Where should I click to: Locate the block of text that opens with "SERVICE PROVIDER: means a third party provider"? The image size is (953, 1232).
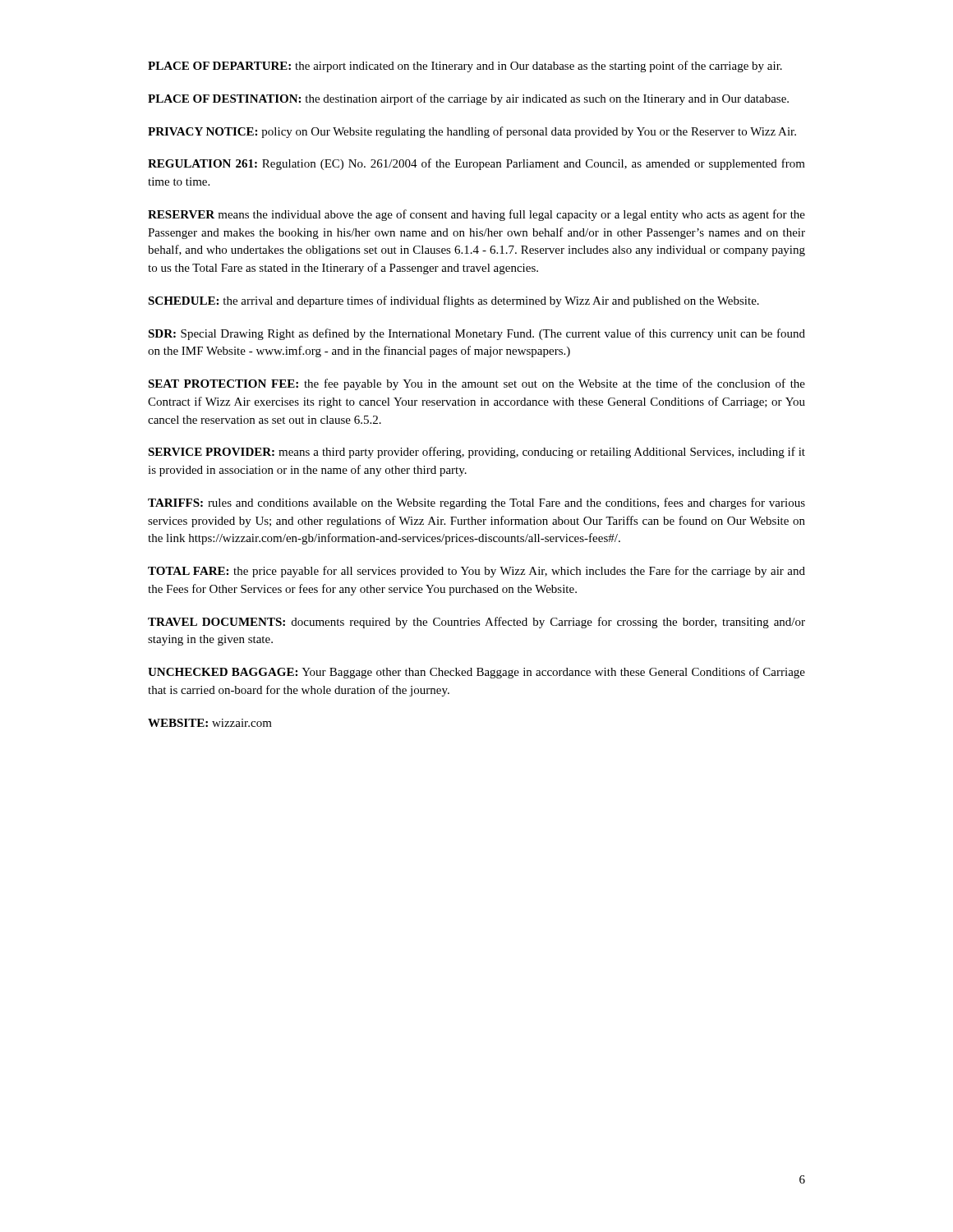pos(476,461)
